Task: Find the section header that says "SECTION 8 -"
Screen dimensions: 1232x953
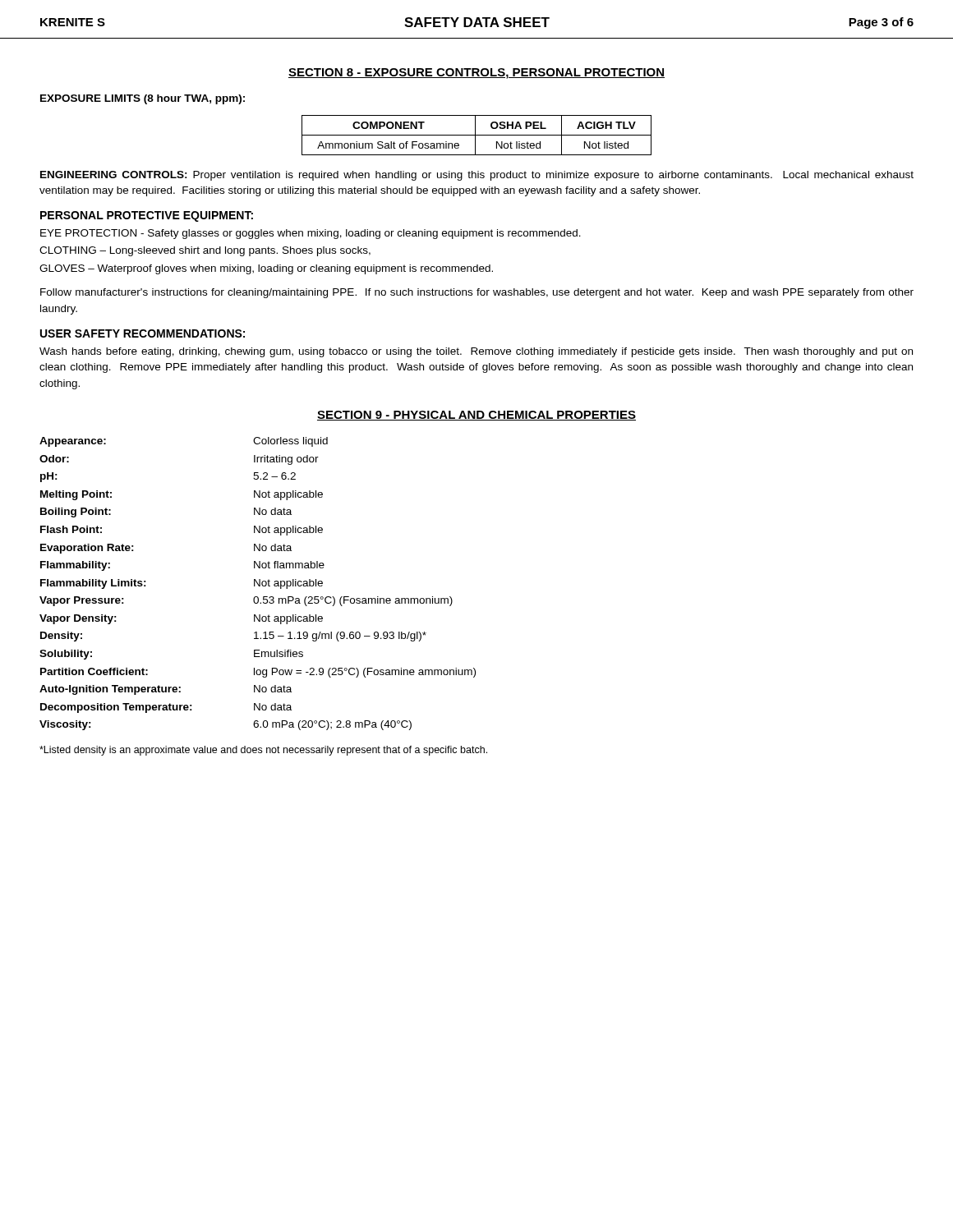Action: click(x=476, y=72)
